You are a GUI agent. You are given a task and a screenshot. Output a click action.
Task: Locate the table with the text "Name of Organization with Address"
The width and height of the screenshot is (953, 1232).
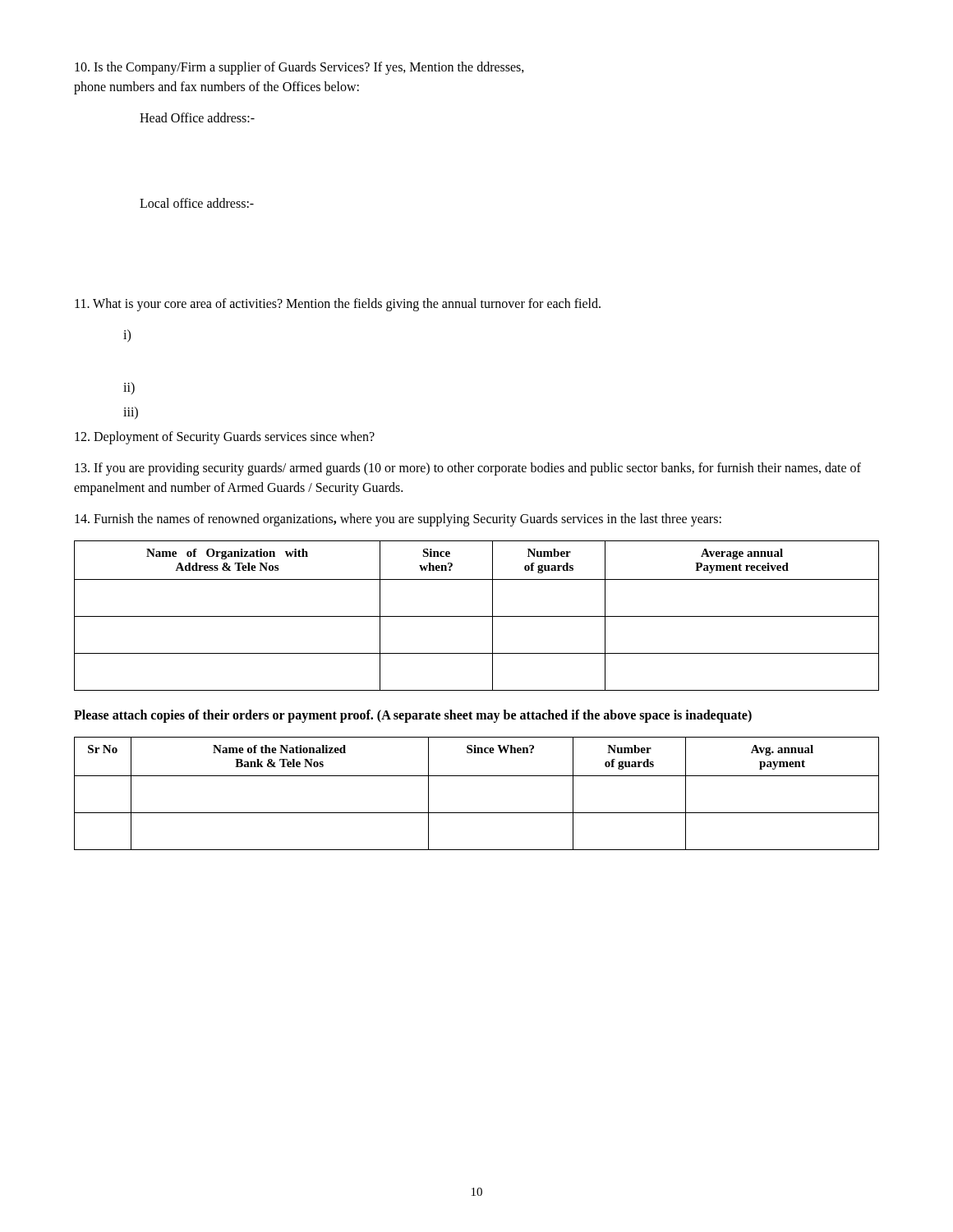(476, 616)
